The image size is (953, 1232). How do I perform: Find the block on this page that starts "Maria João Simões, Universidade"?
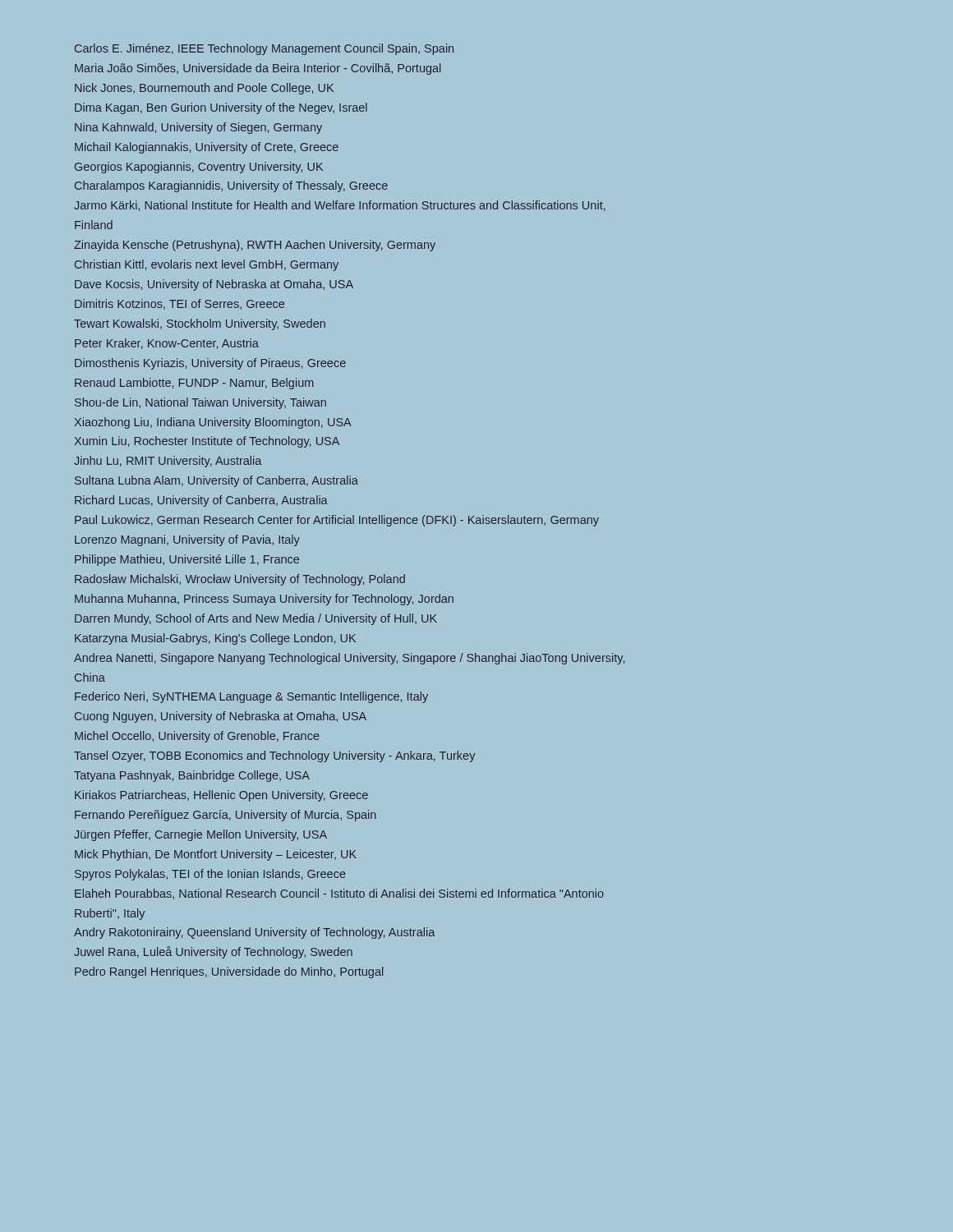point(258,69)
